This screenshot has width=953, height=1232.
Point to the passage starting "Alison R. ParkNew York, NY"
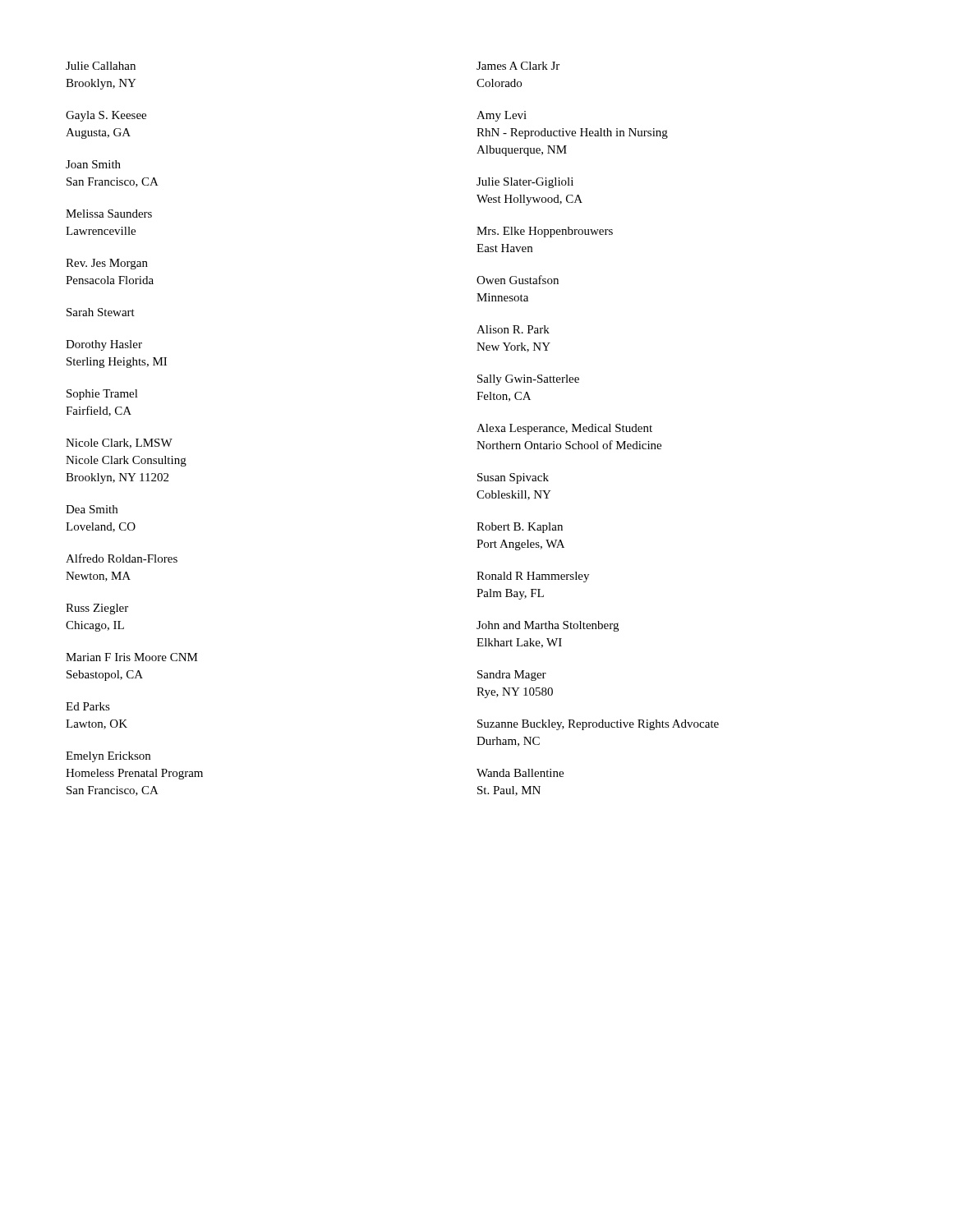[513, 338]
